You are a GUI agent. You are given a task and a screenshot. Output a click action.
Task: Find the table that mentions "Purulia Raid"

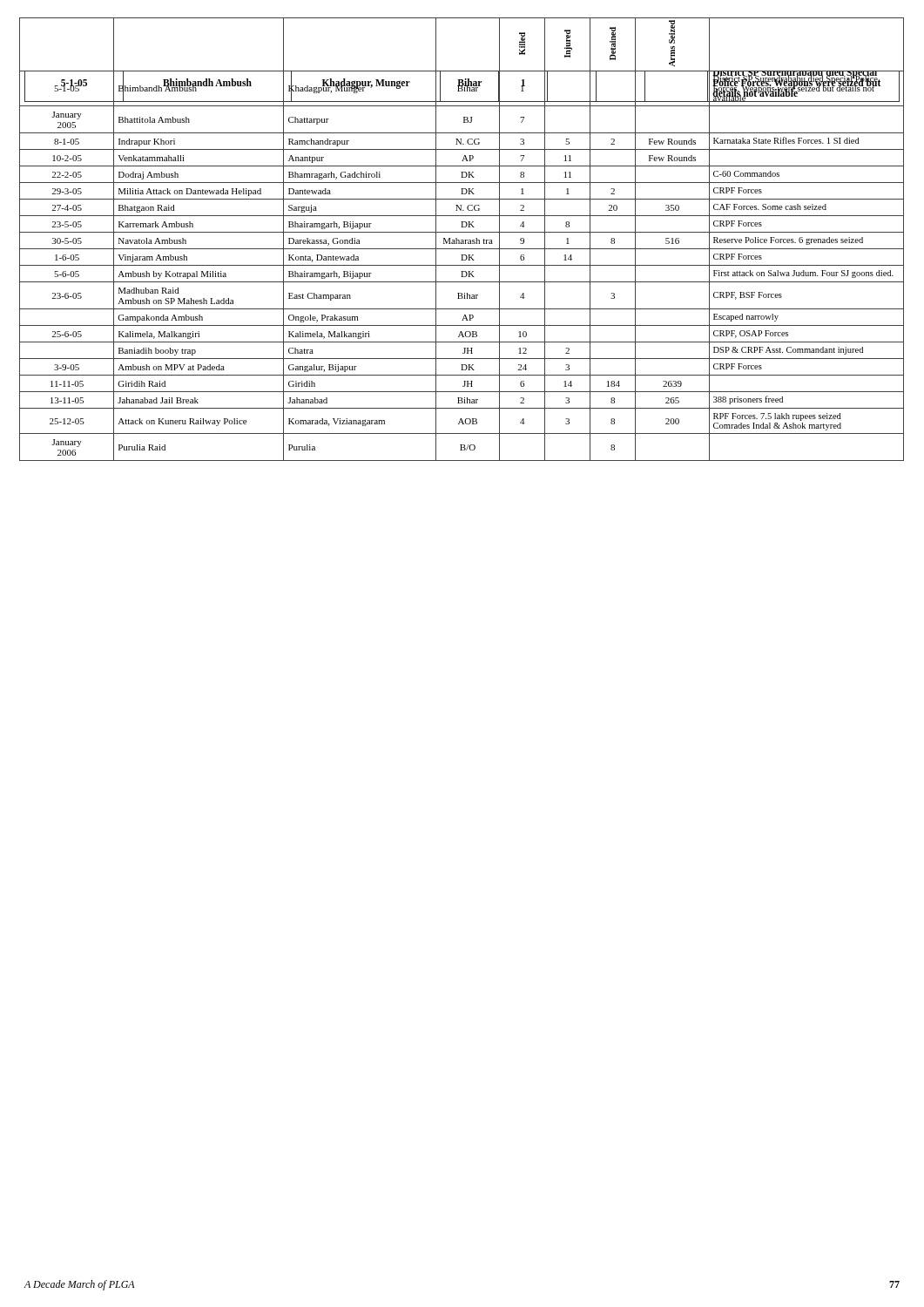click(462, 239)
